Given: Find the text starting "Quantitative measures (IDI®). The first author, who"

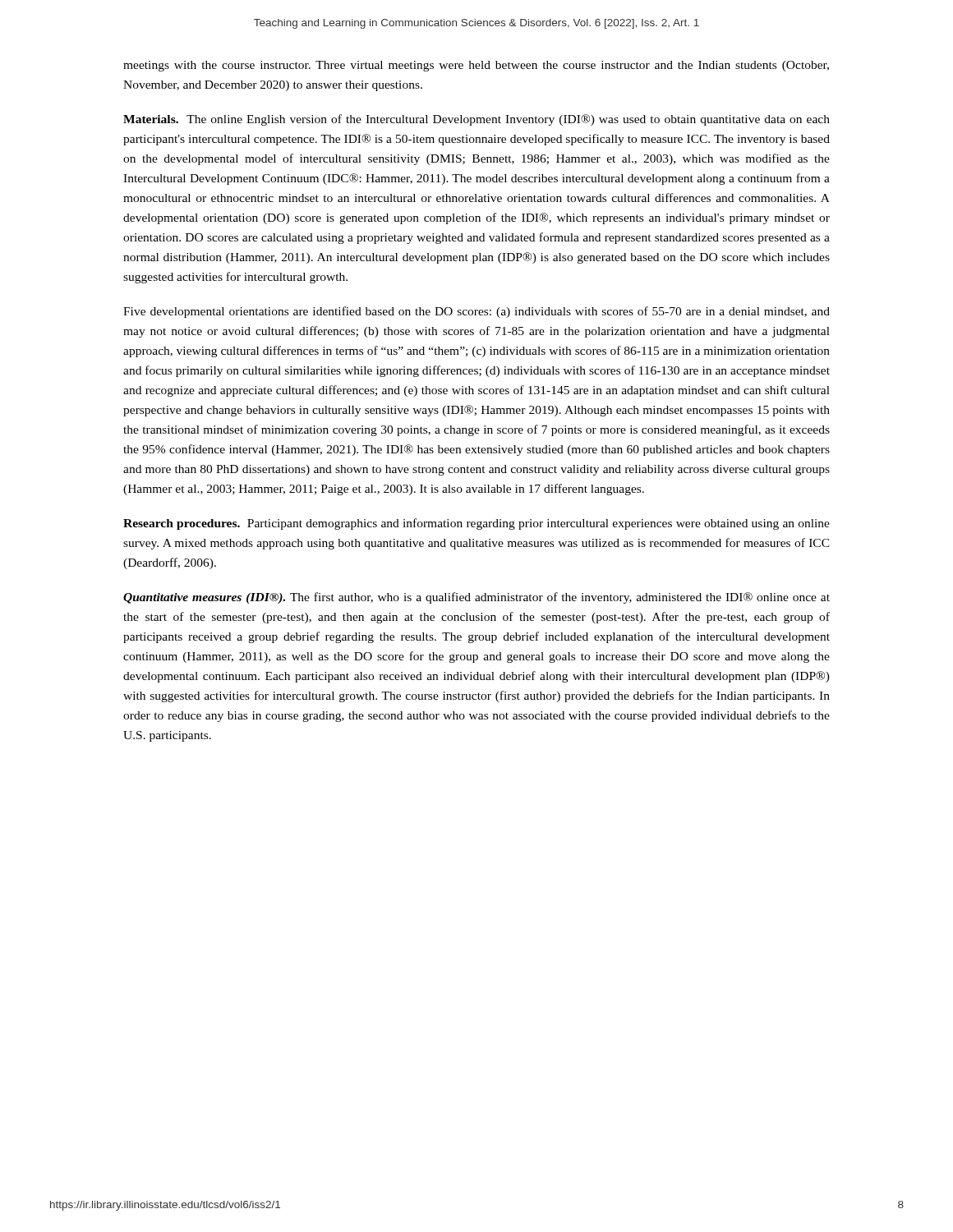Looking at the screenshot, I should point(476,666).
